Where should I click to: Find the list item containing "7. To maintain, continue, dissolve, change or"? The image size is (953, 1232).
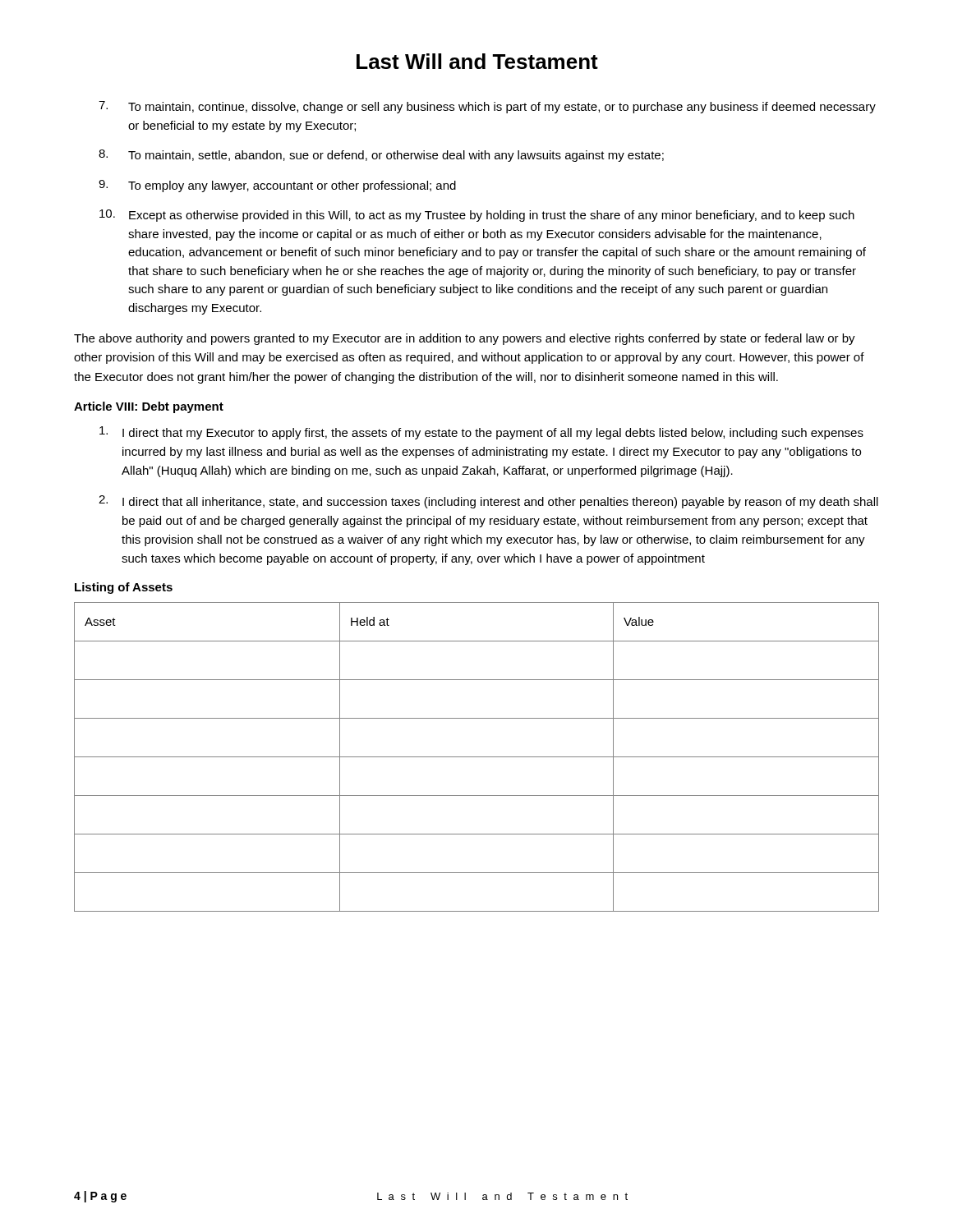coord(489,116)
